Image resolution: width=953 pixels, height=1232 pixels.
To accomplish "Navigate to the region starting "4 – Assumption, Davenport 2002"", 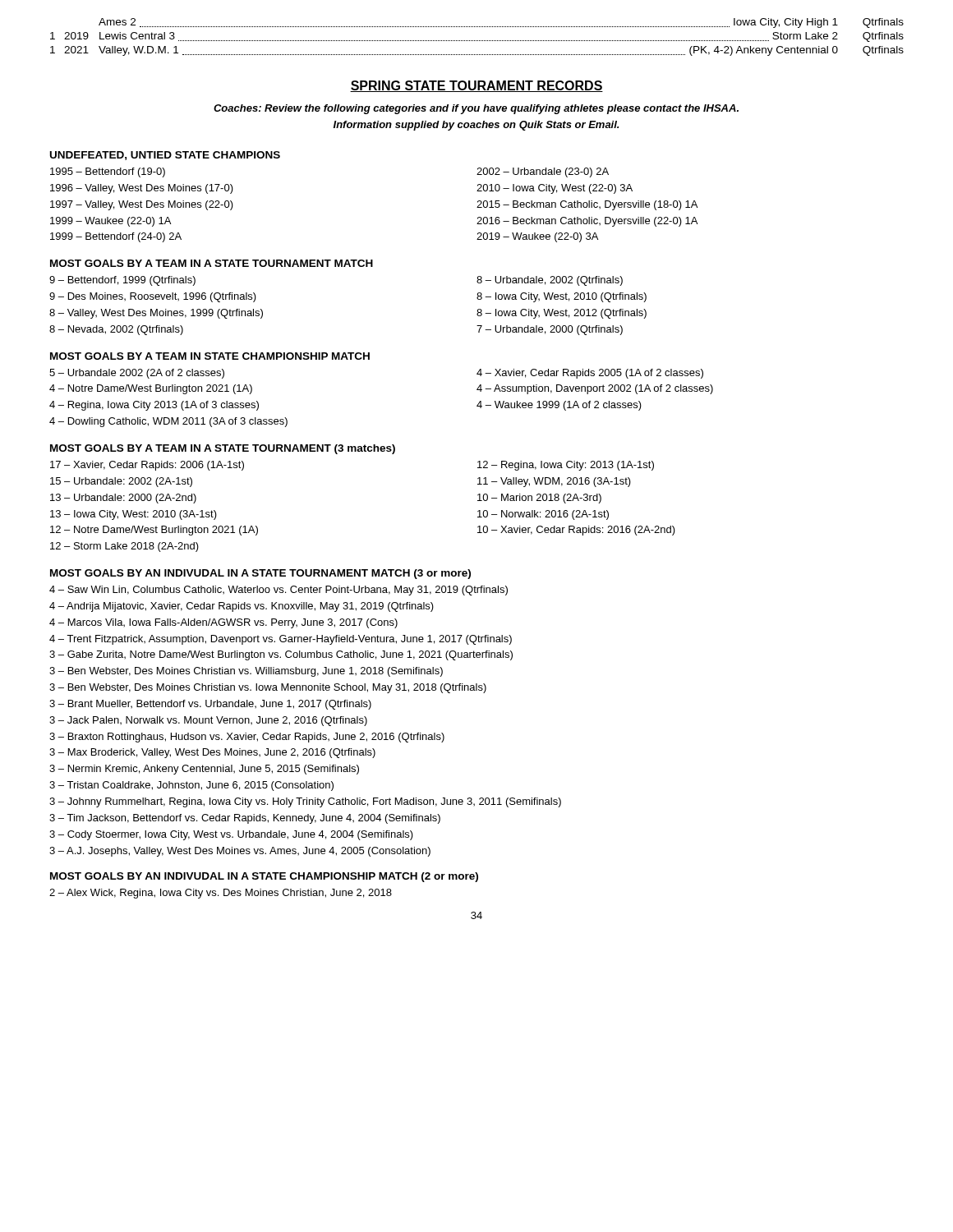I will (x=595, y=388).
